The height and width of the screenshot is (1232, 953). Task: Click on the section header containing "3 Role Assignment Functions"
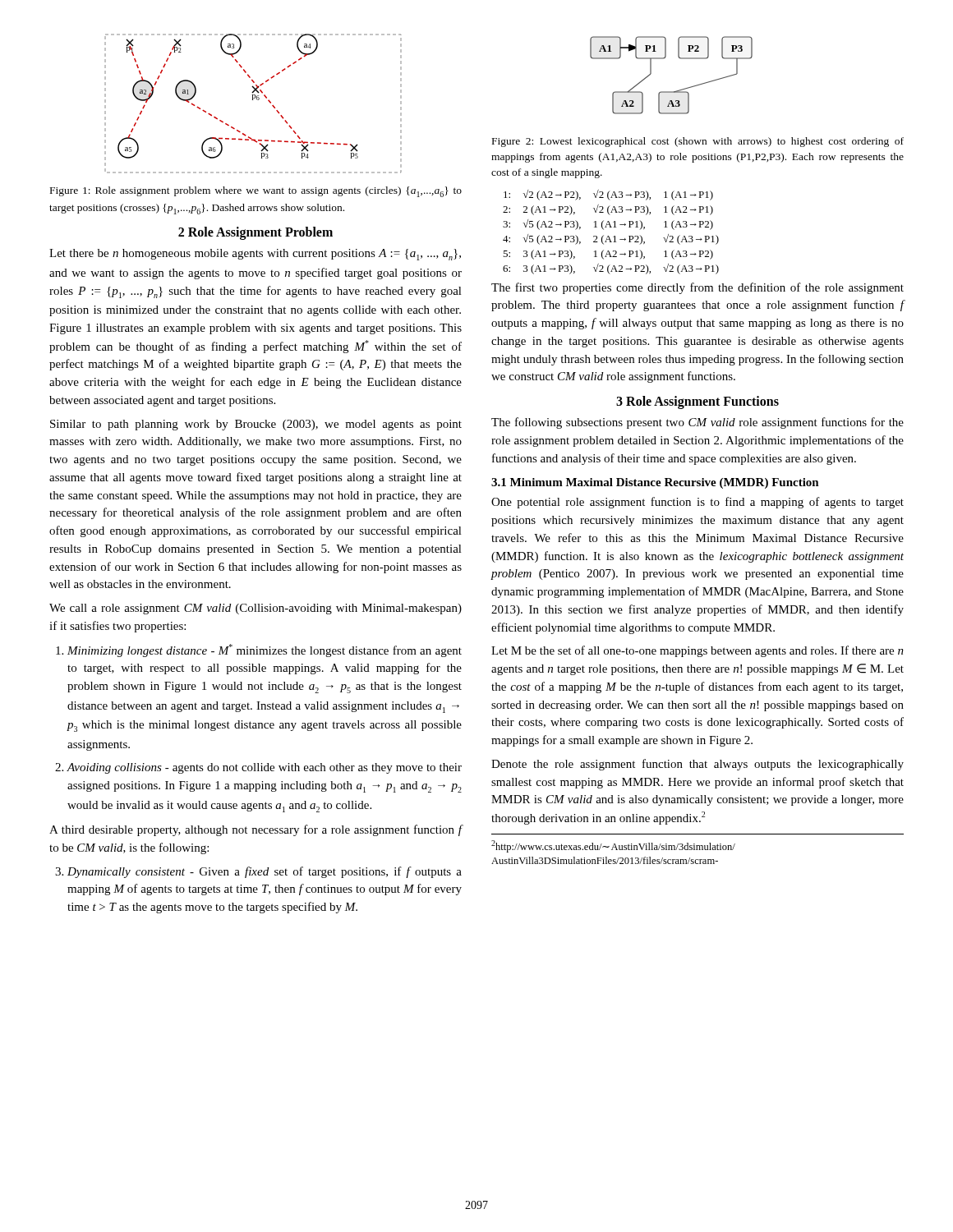coord(698,402)
